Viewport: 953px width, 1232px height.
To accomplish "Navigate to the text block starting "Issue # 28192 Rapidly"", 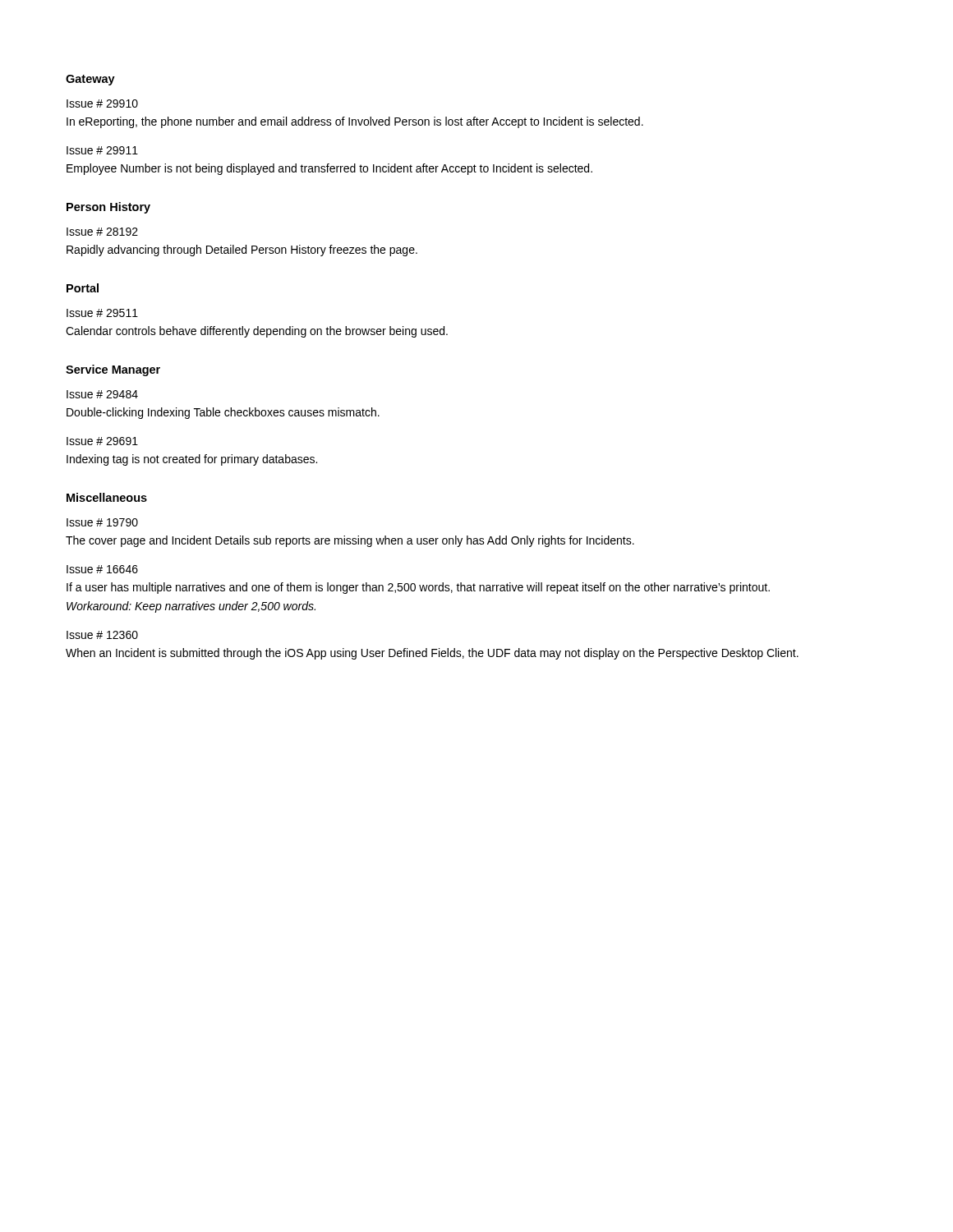I will click(x=102, y=232).
